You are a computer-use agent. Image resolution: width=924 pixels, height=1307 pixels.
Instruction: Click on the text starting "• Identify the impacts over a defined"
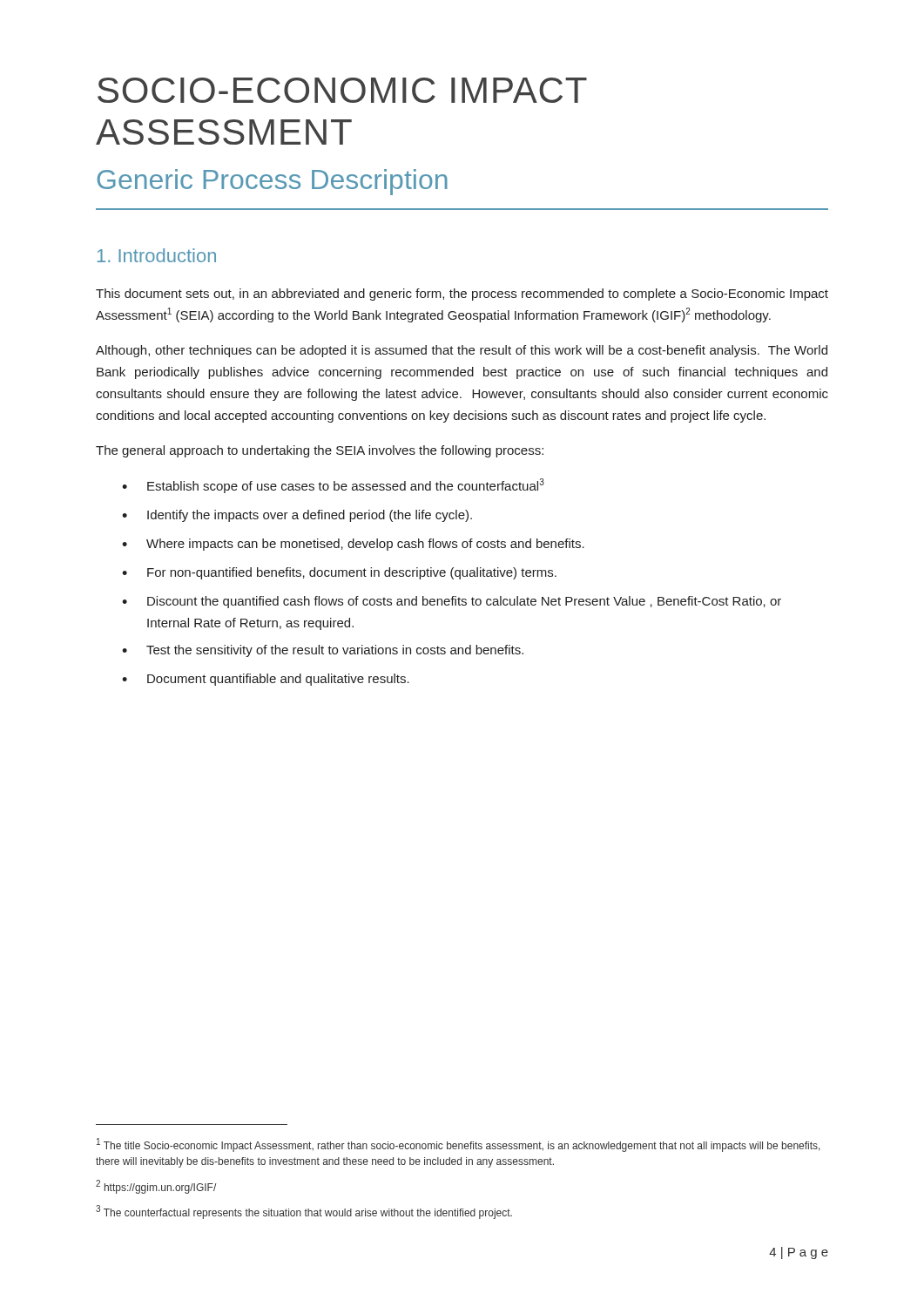tap(475, 517)
